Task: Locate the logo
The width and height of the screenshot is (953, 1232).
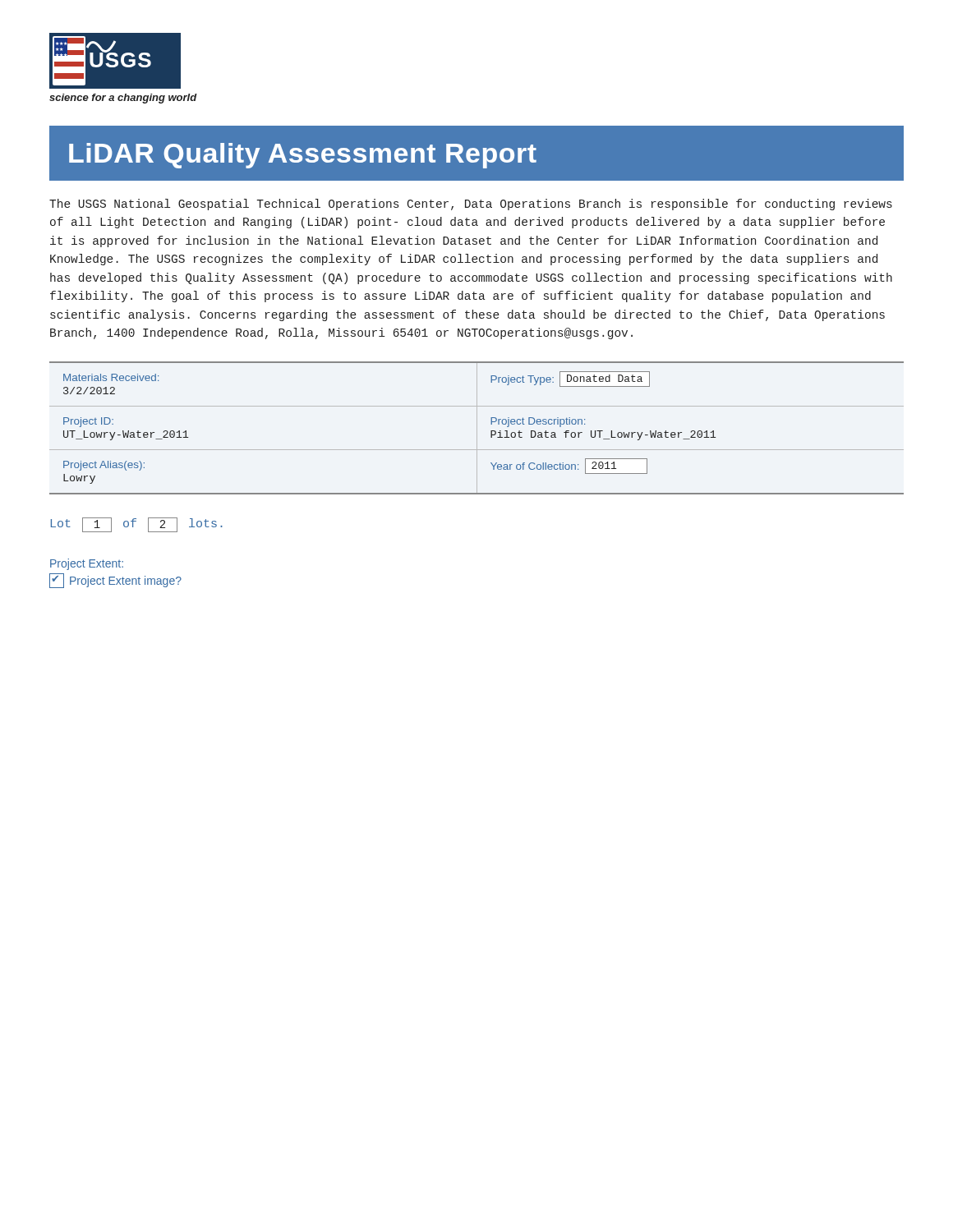Action: pos(476,72)
